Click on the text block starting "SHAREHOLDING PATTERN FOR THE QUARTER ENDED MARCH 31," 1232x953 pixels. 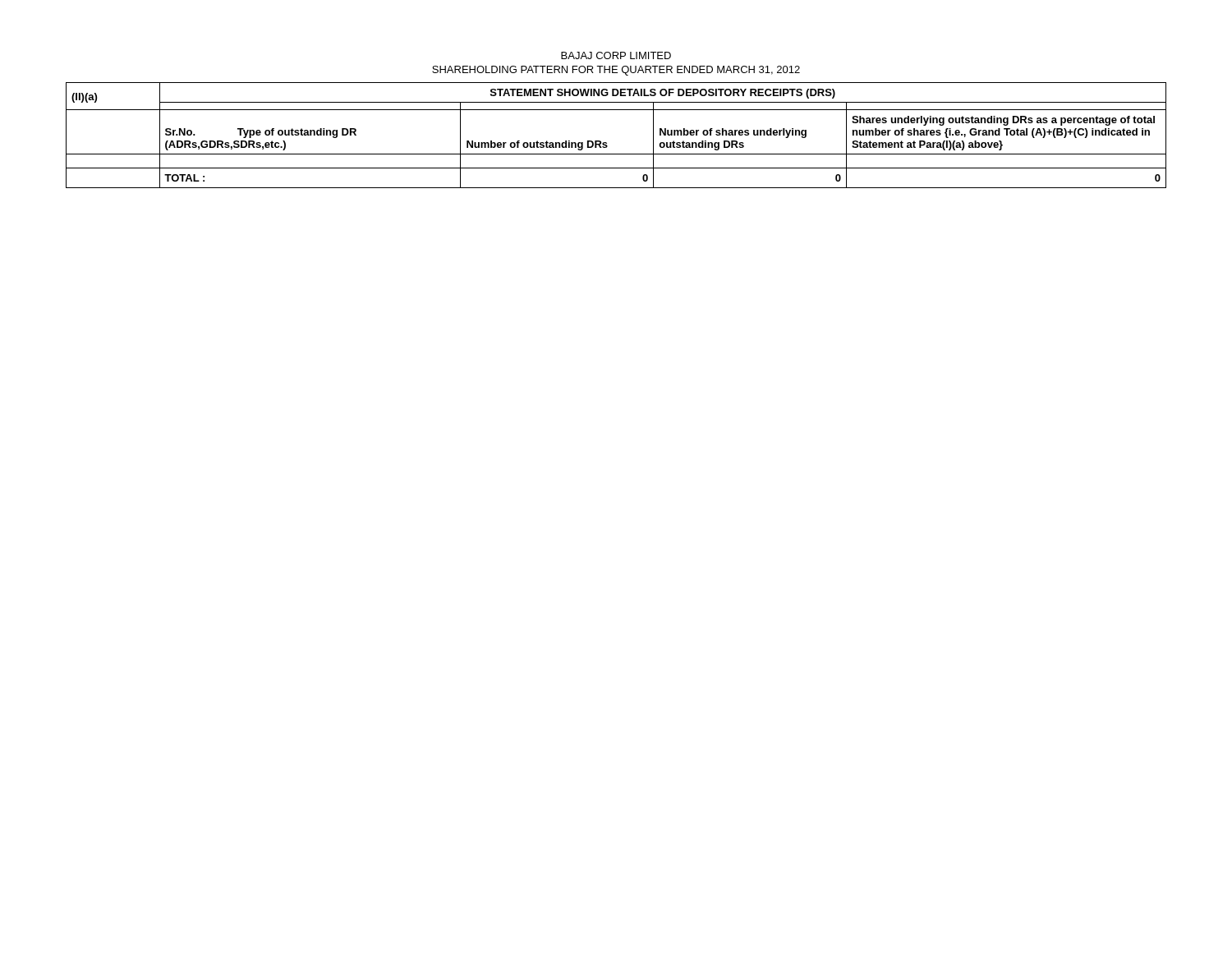(x=616, y=69)
